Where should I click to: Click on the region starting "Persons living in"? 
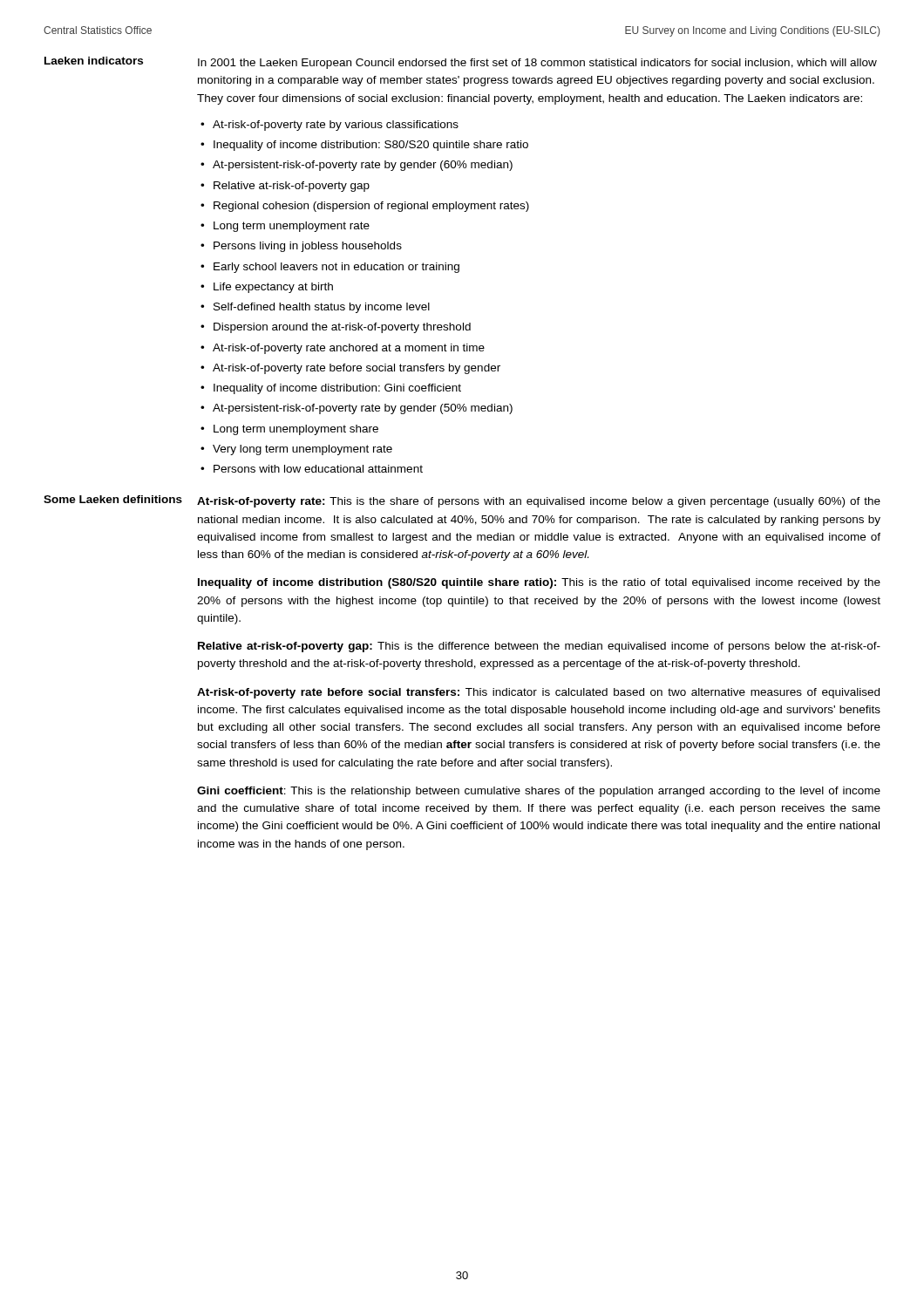[x=307, y=246]
